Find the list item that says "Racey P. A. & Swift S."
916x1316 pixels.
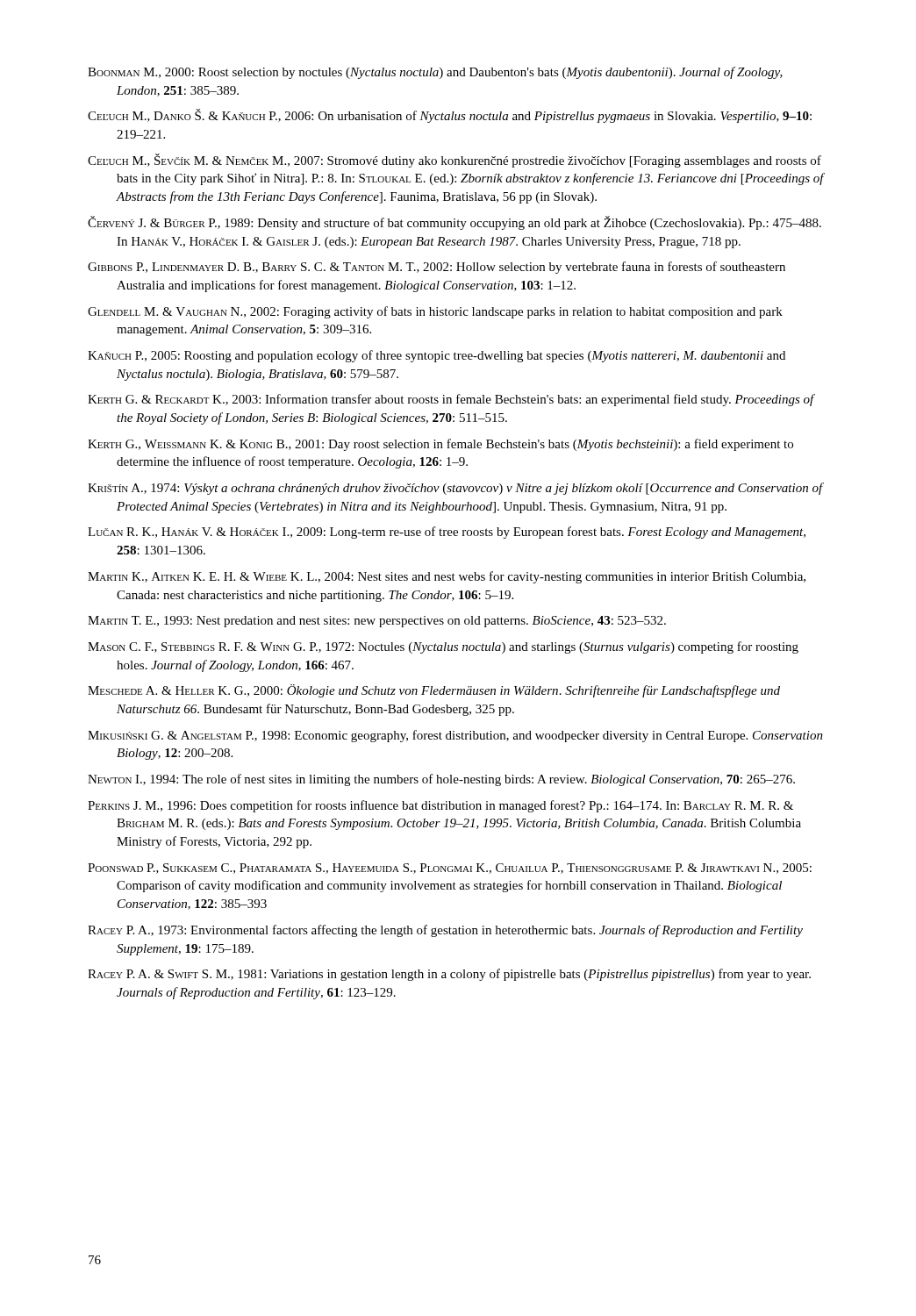point(450,983)
